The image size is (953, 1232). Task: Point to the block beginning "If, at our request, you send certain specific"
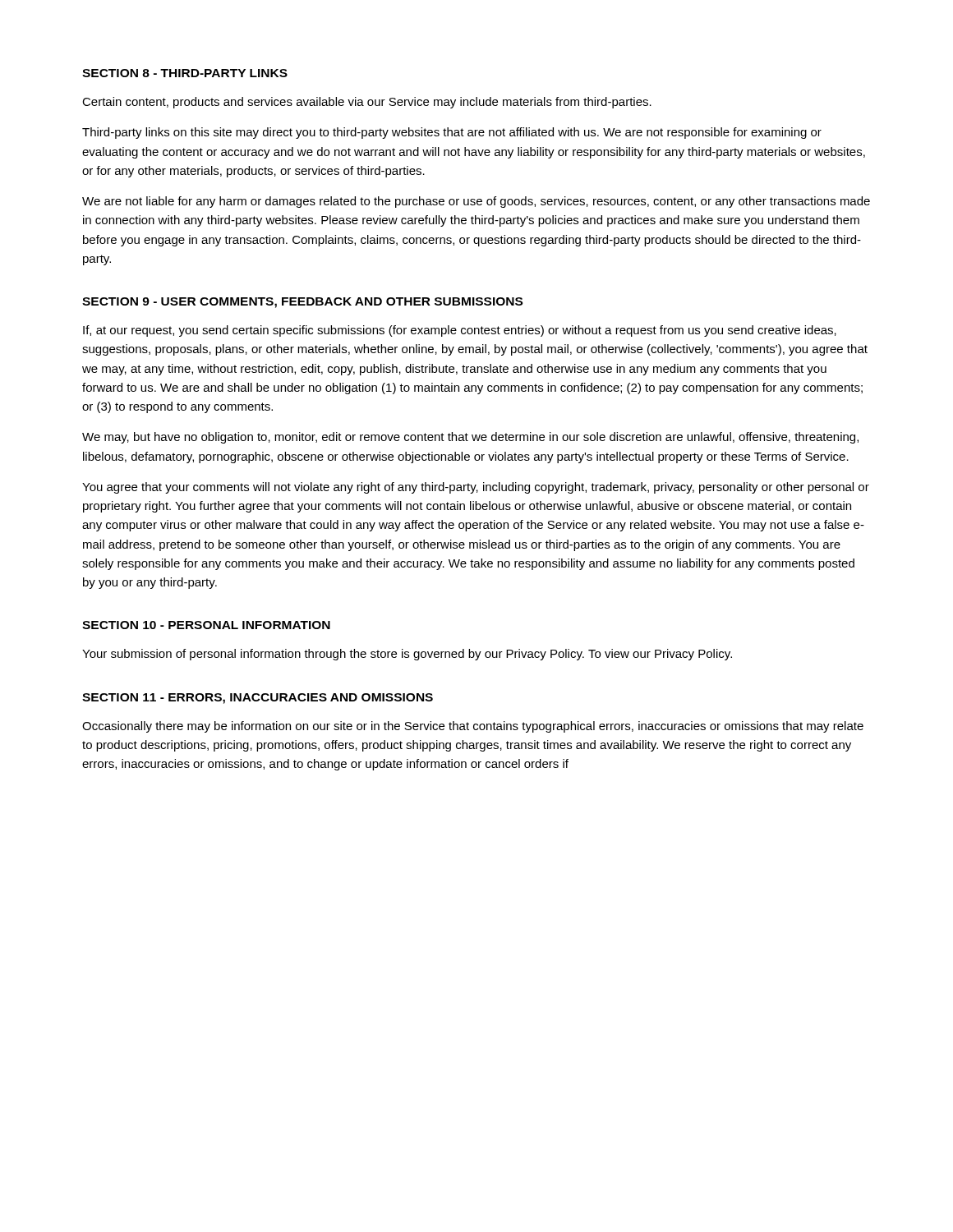[475, 368]
